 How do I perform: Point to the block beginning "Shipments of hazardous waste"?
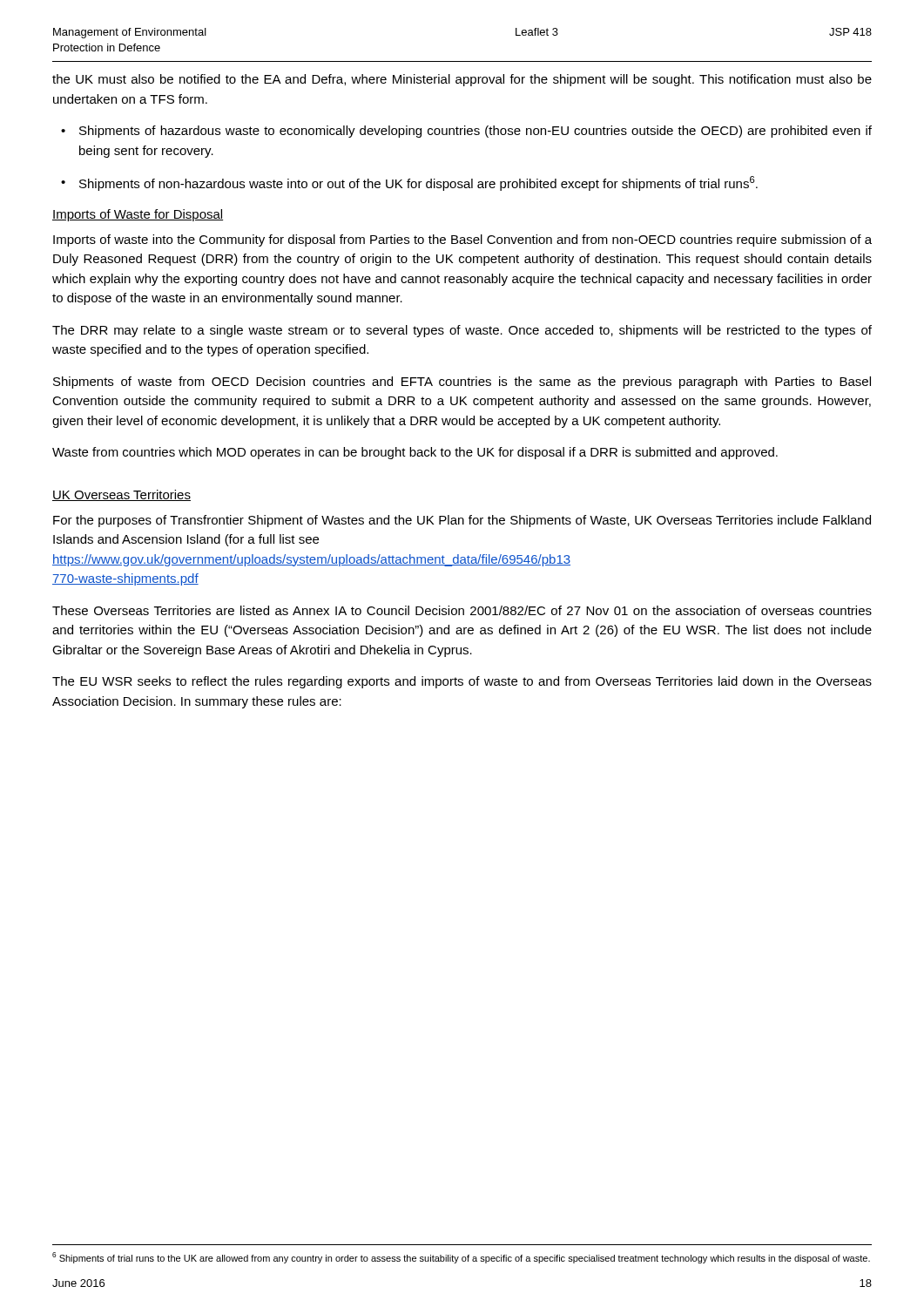pyautogui.click(x=475, y=140)
